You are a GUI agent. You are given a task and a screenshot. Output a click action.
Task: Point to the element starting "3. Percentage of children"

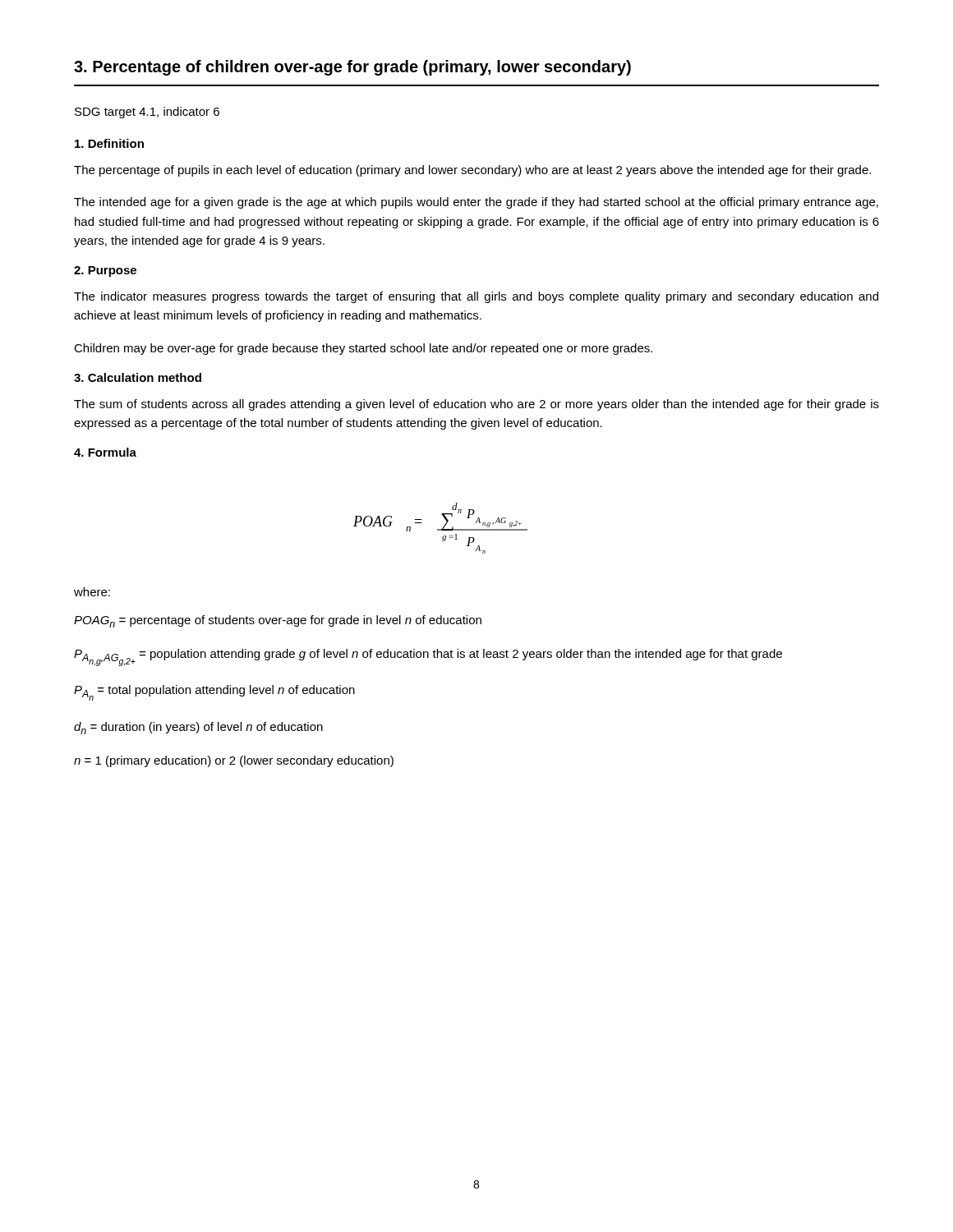point(476,72)
